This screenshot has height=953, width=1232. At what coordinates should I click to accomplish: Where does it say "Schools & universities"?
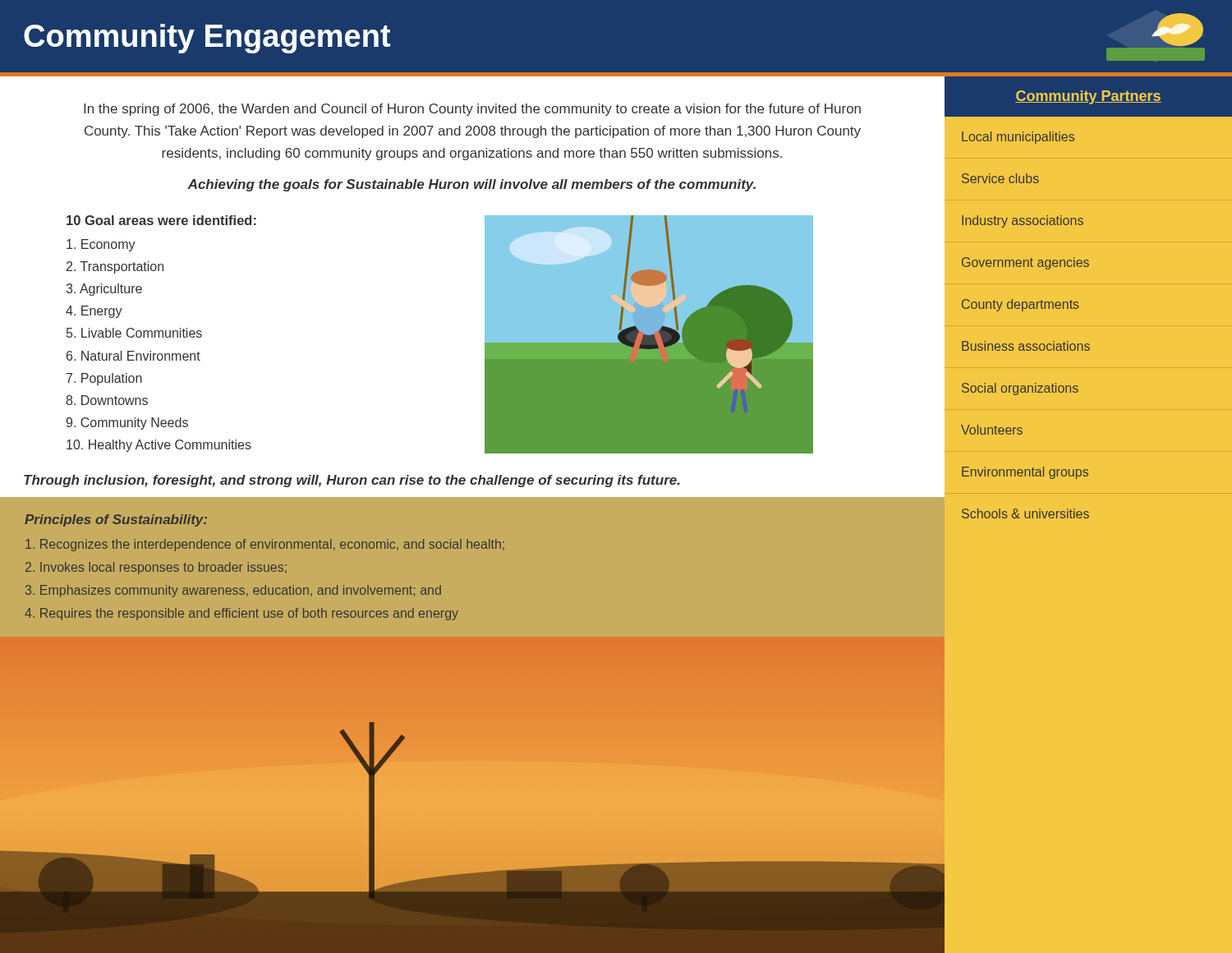tap(1025, 514)
